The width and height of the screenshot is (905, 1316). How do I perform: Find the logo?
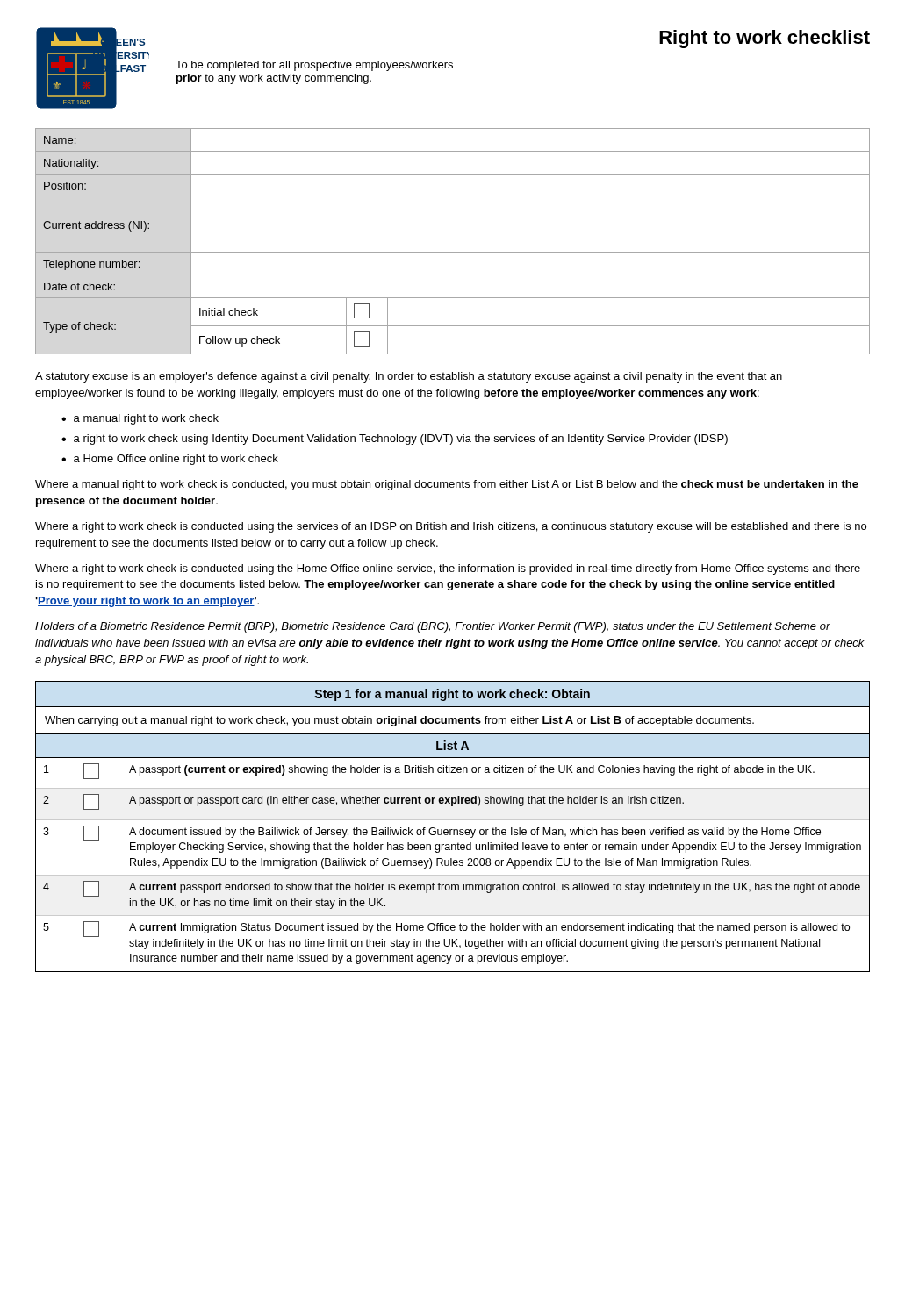coord(92,69)
